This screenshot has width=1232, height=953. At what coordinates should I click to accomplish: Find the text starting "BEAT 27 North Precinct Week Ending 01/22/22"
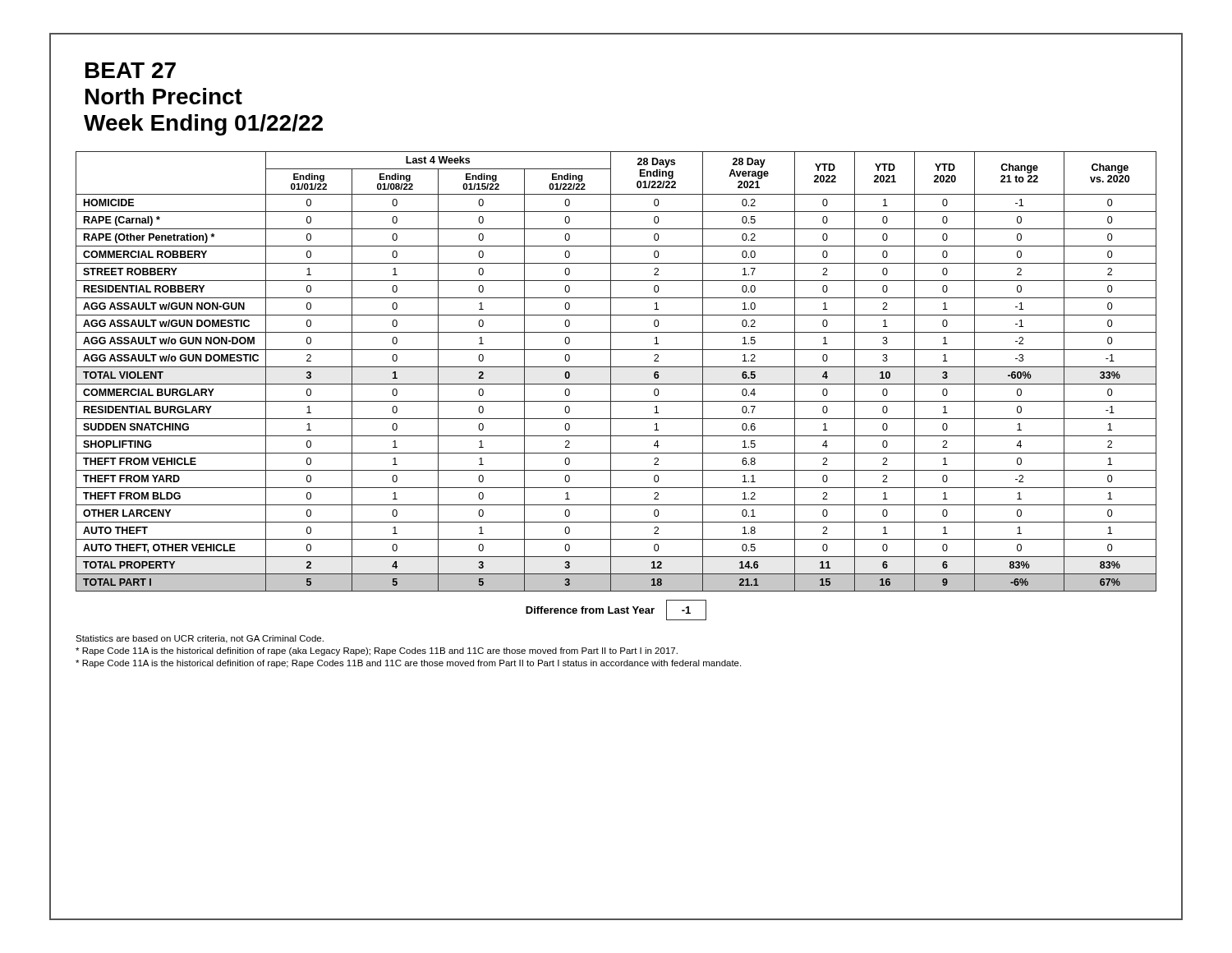pyautogui.click(x=217, y=97)
